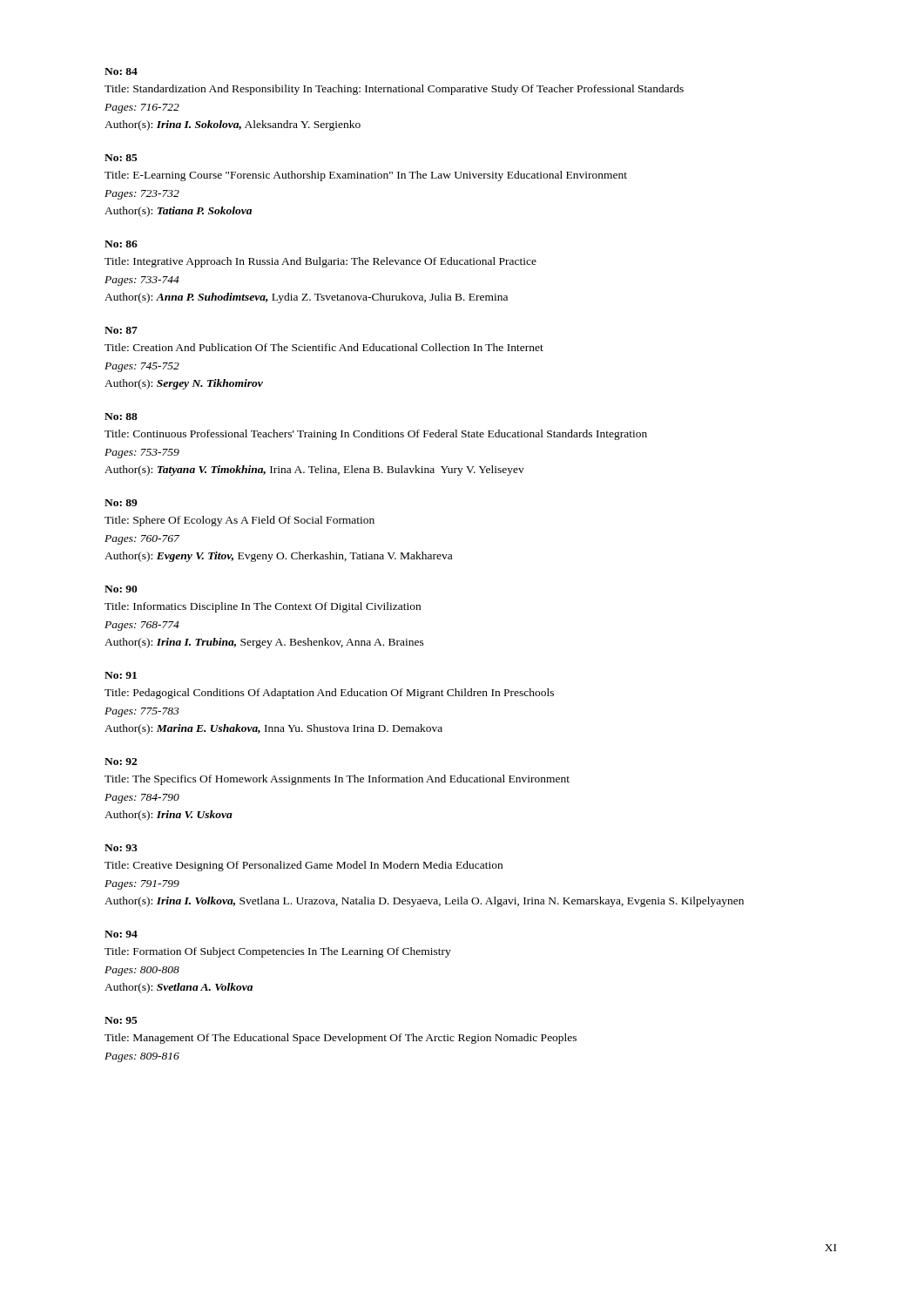This screenshot has width=924, height=1307.
Task: Where is the passage that starts "No: 87 Title: Creation And Publication Of"?
Action: [x=471, y=357]
